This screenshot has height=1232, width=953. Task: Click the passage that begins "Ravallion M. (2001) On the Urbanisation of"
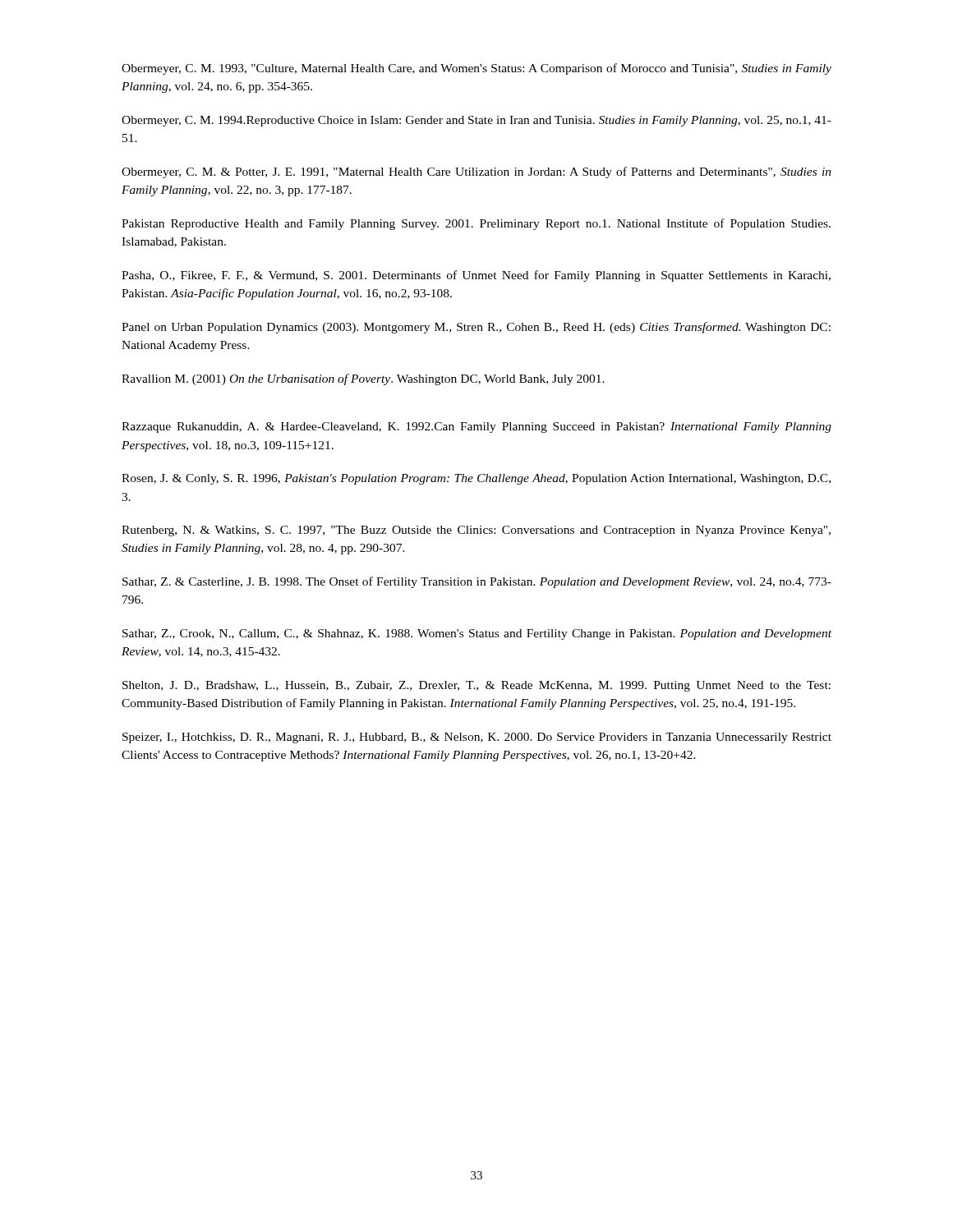(363, 378)
